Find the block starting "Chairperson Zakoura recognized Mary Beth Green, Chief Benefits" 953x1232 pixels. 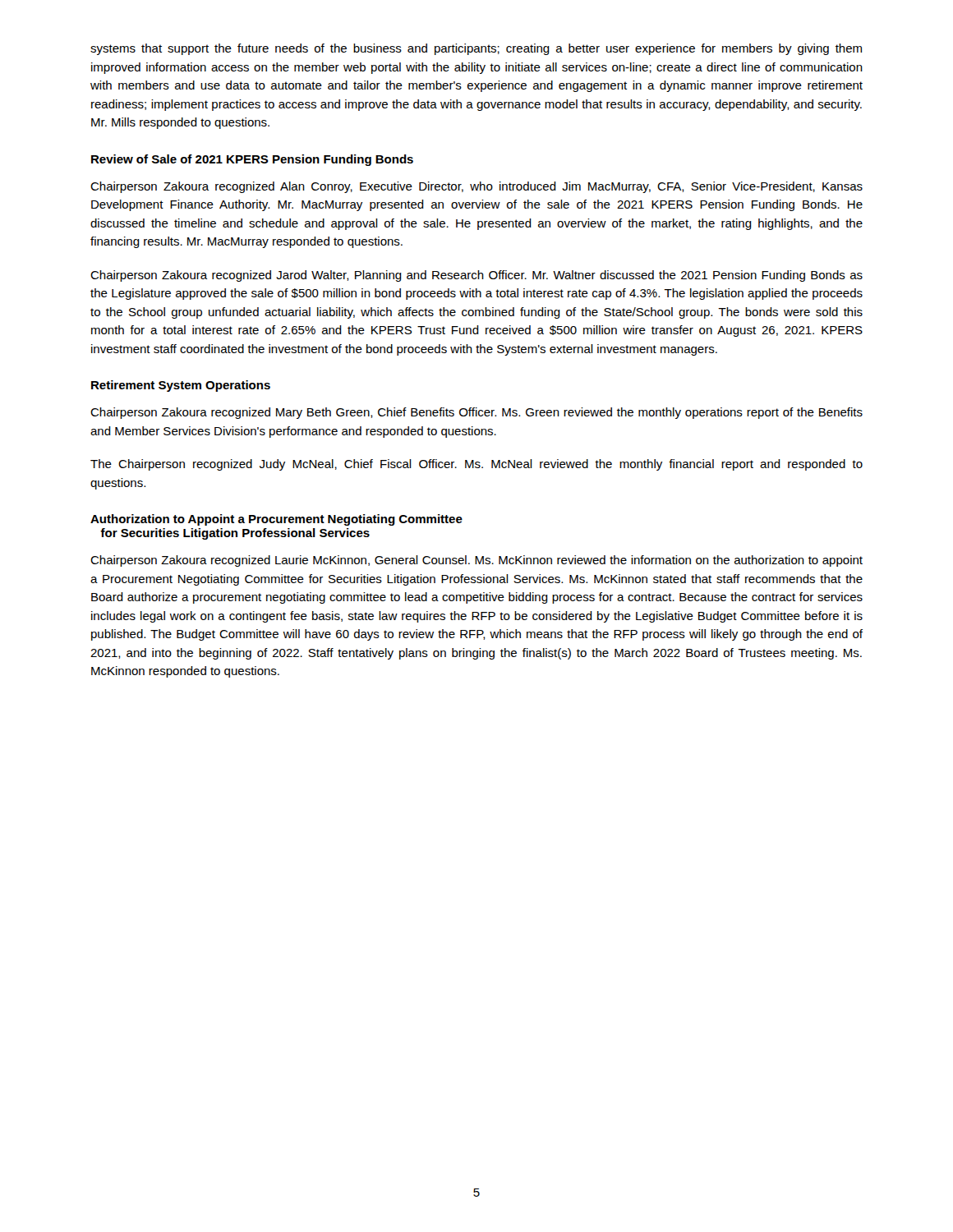click(476, 421)
